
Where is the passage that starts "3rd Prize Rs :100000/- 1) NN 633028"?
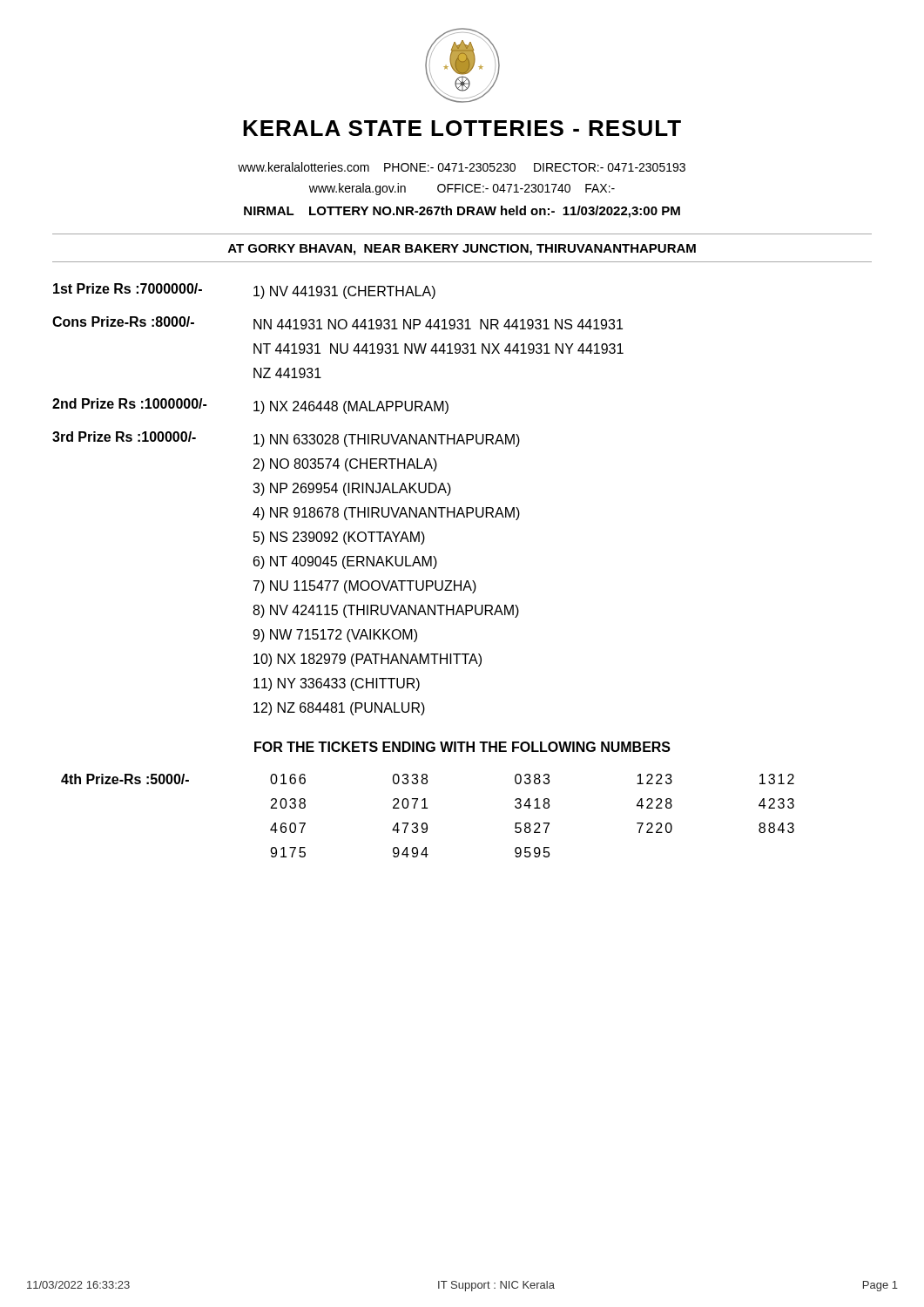point(462,575)
